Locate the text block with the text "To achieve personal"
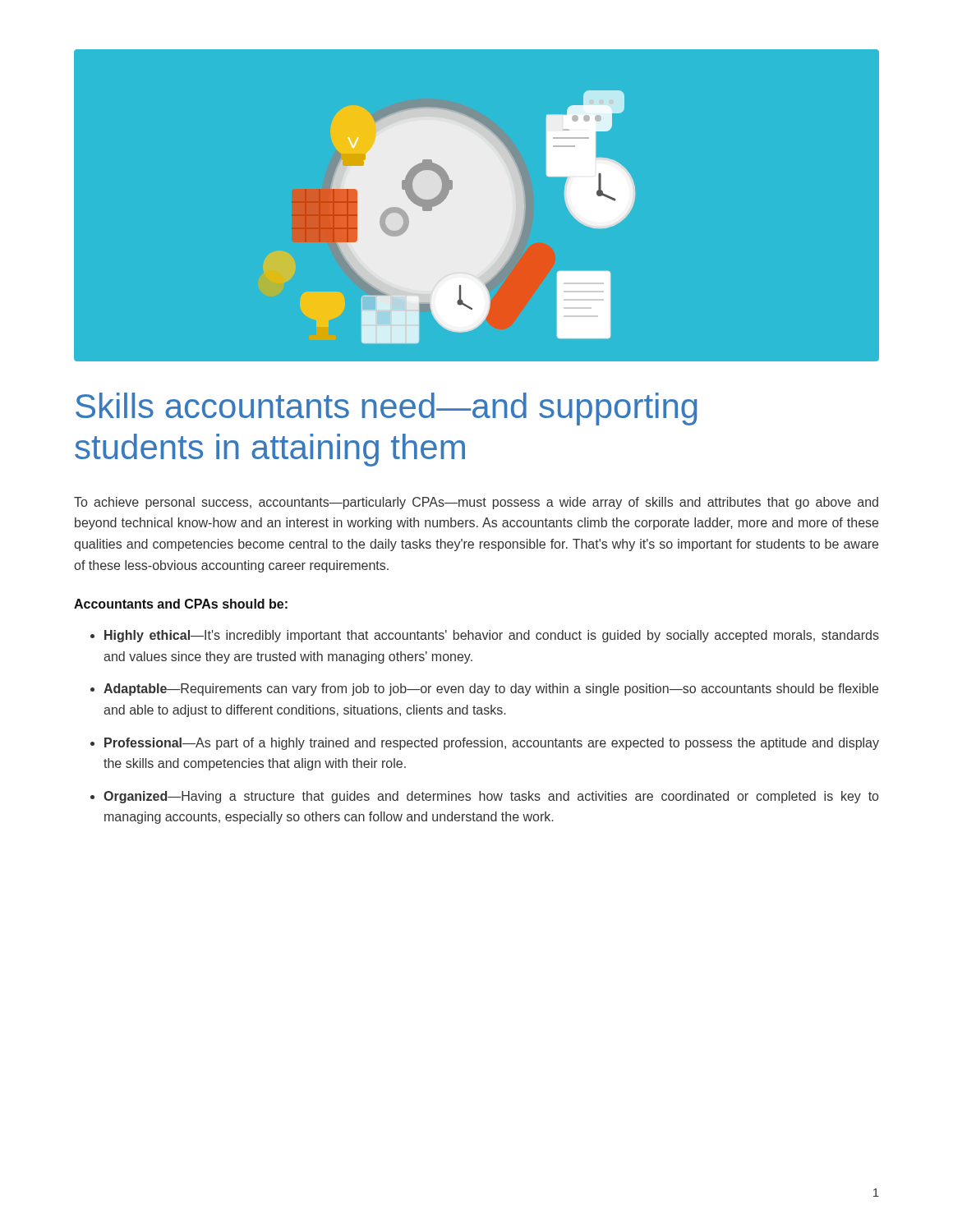 pos(476,534)
